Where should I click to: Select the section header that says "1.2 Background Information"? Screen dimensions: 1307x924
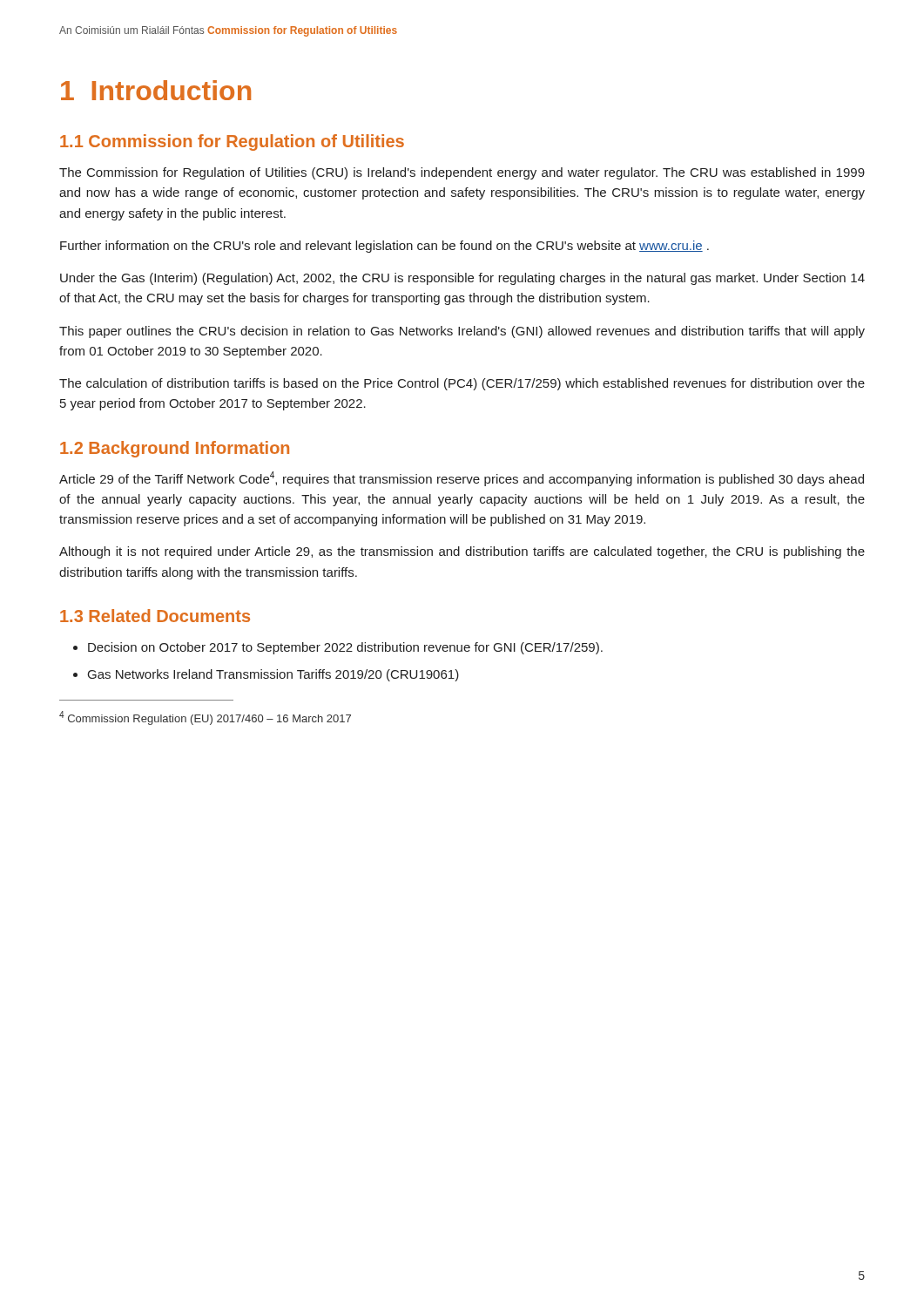pos(175,449)
